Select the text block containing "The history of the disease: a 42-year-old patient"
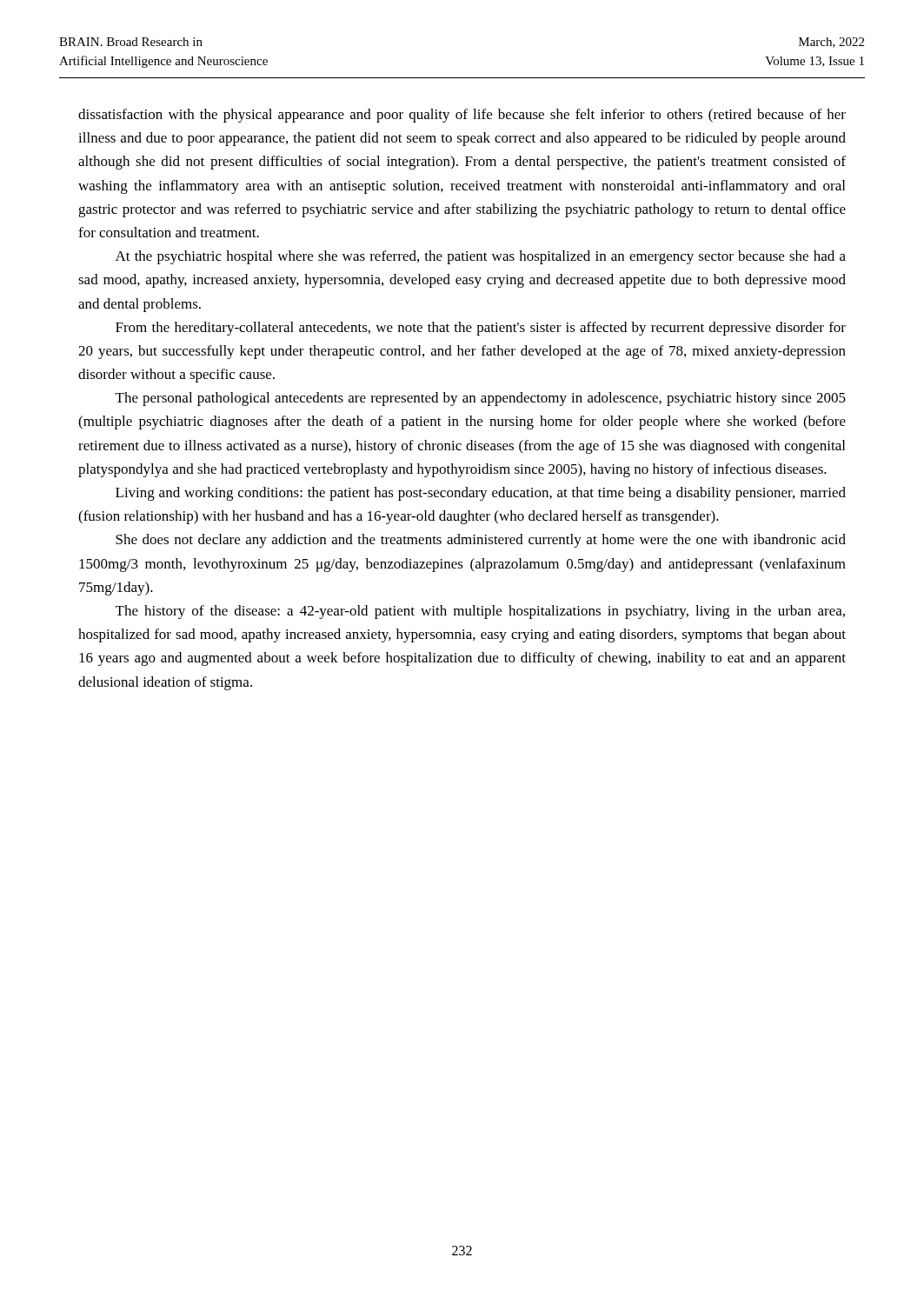This screenshot has height=1304, width=924. point(462,646)
